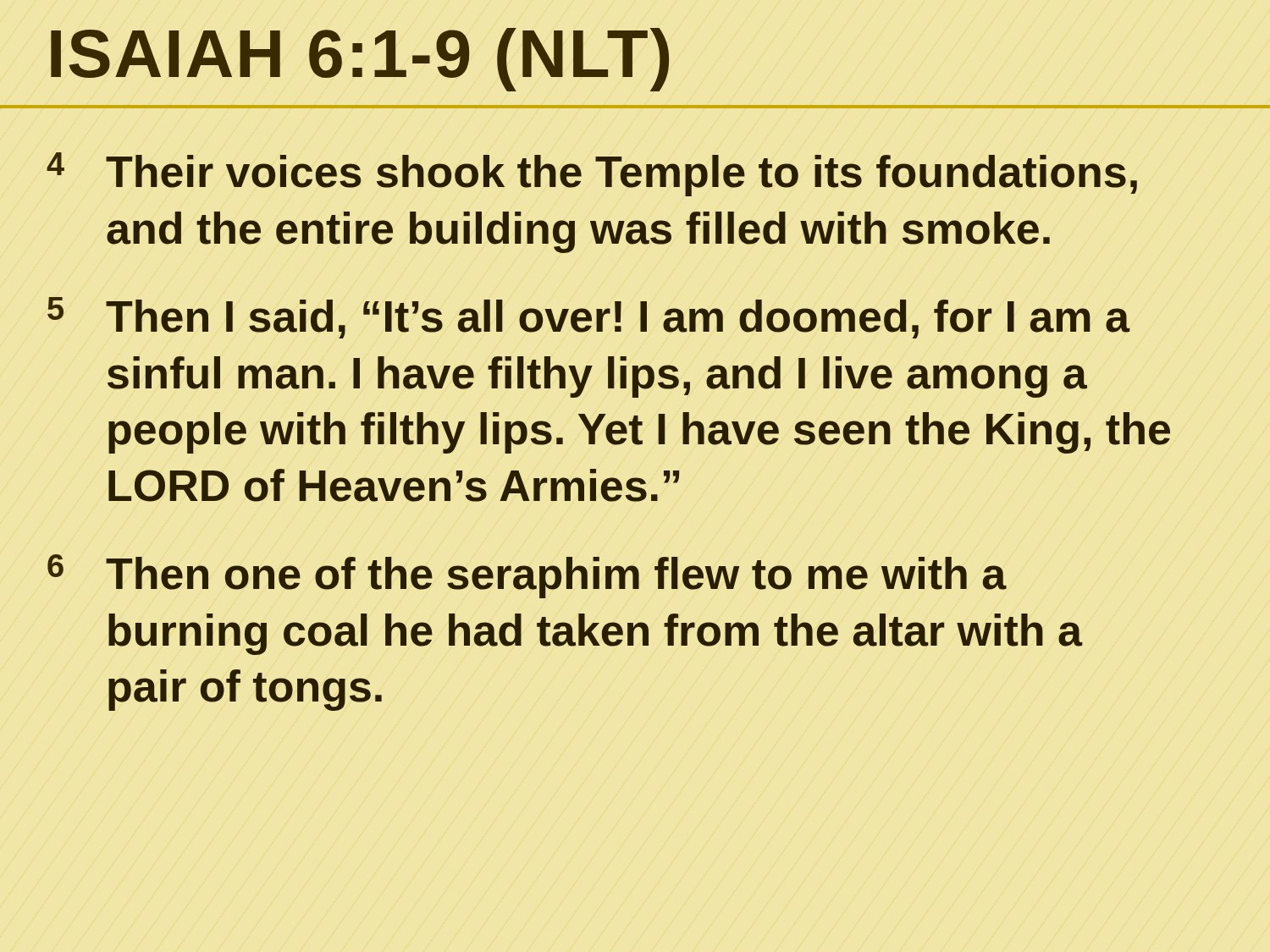Locate the block of text that opens with "5 Then I"

pyautogui.click(x=609, y=401)
